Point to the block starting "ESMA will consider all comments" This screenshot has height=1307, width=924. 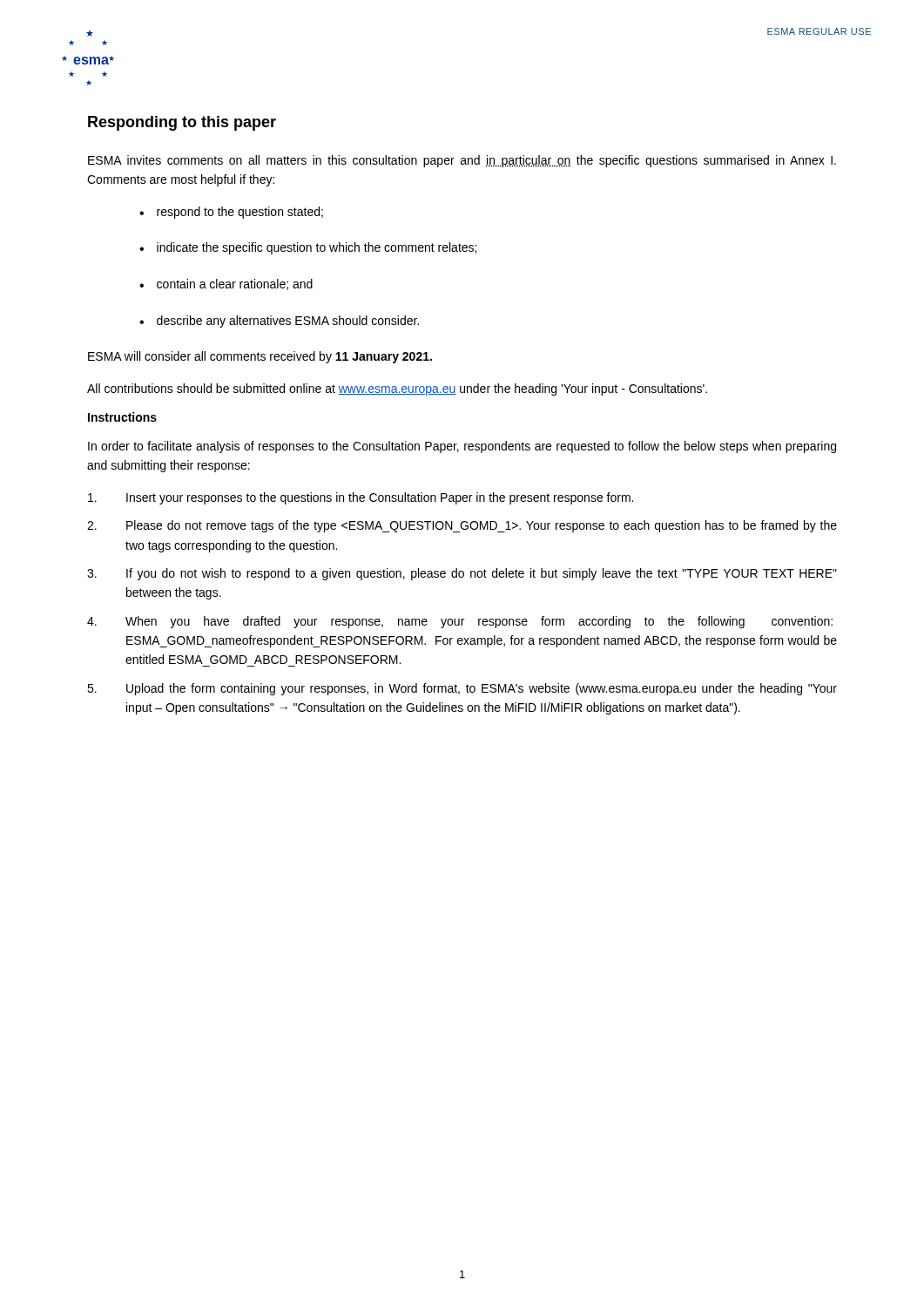[x=260, y=356]
